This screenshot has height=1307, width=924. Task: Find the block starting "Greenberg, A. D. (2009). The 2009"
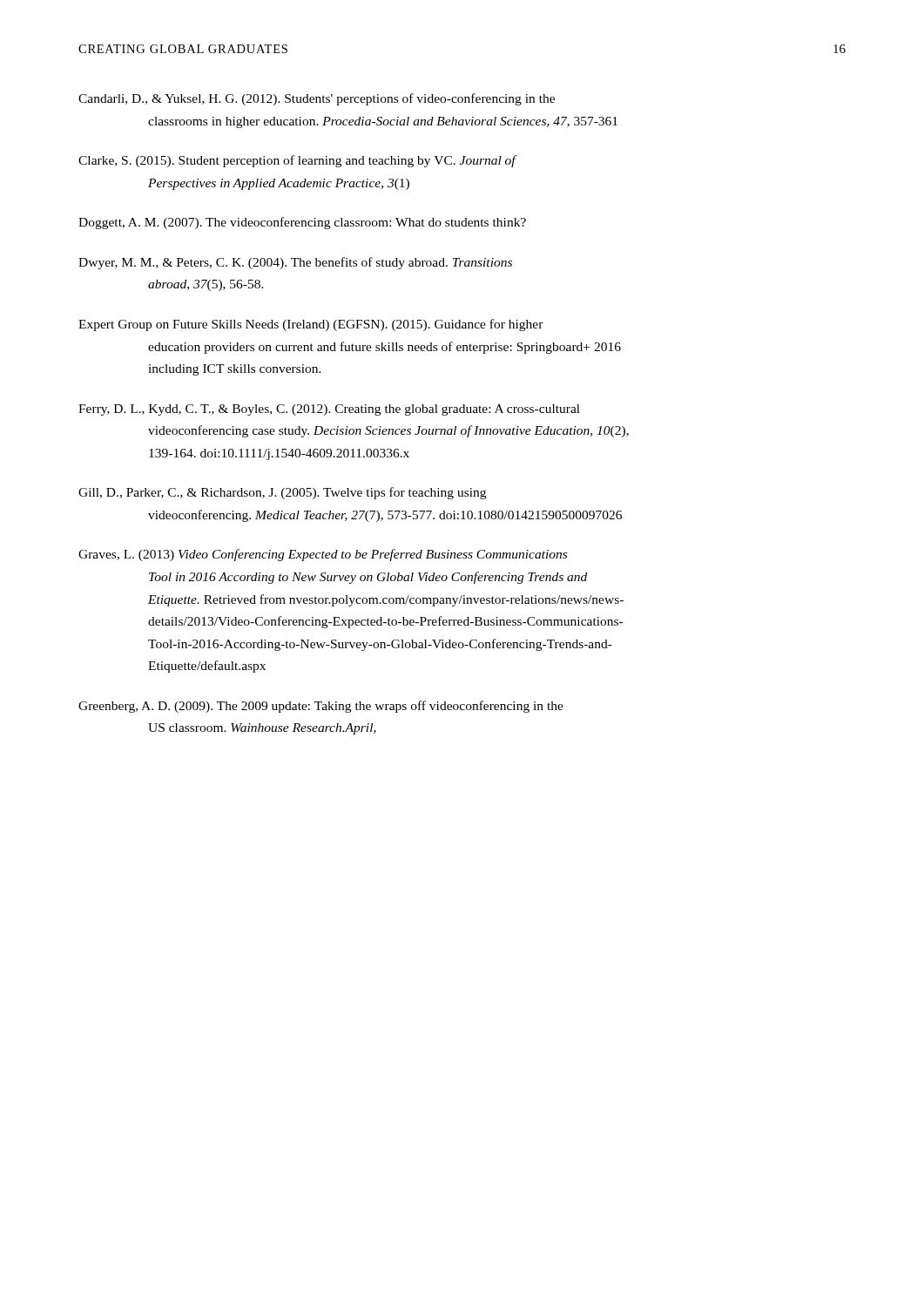point(462,717)
